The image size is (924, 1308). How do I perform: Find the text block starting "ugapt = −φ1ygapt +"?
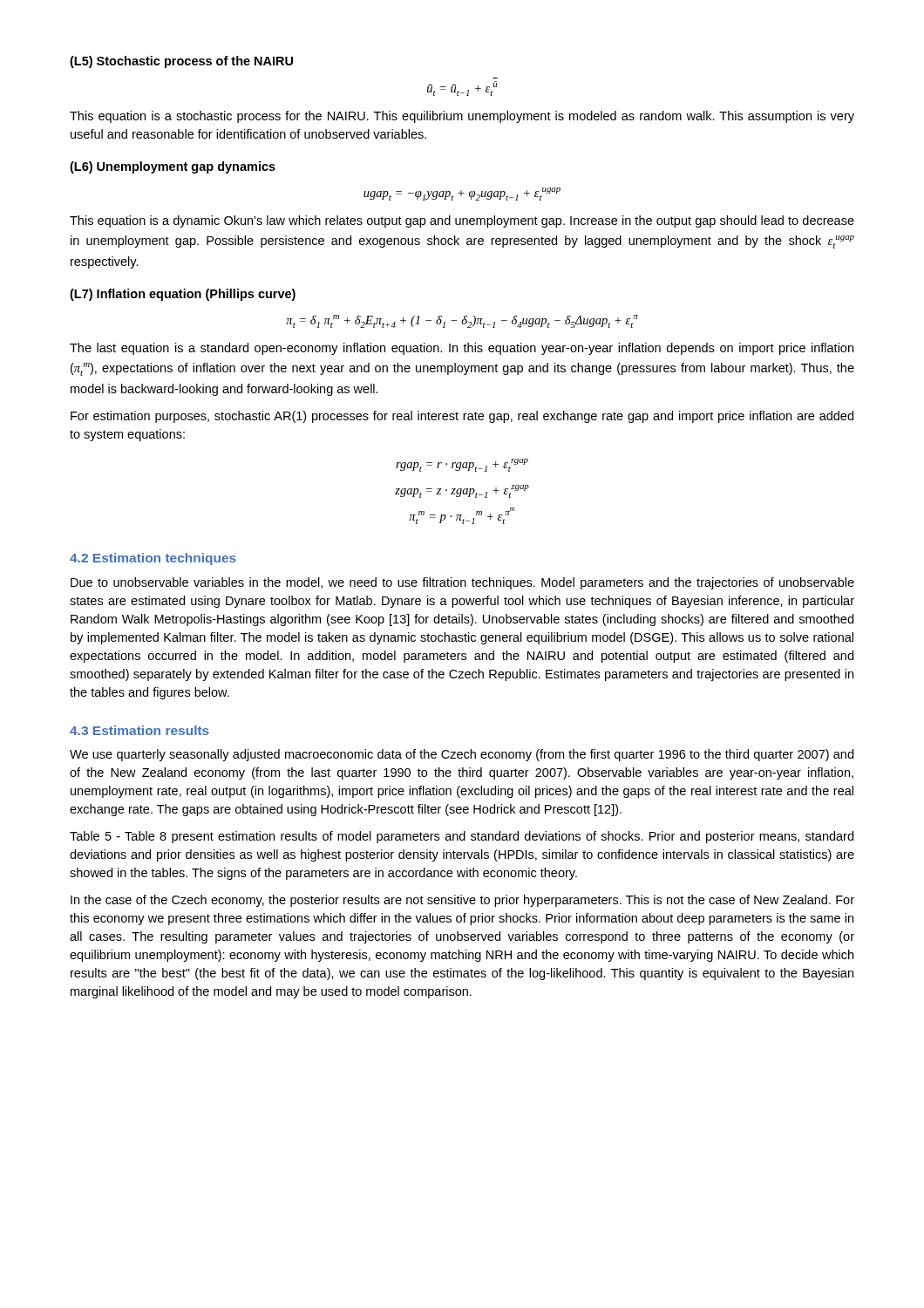tap(462, 193)
